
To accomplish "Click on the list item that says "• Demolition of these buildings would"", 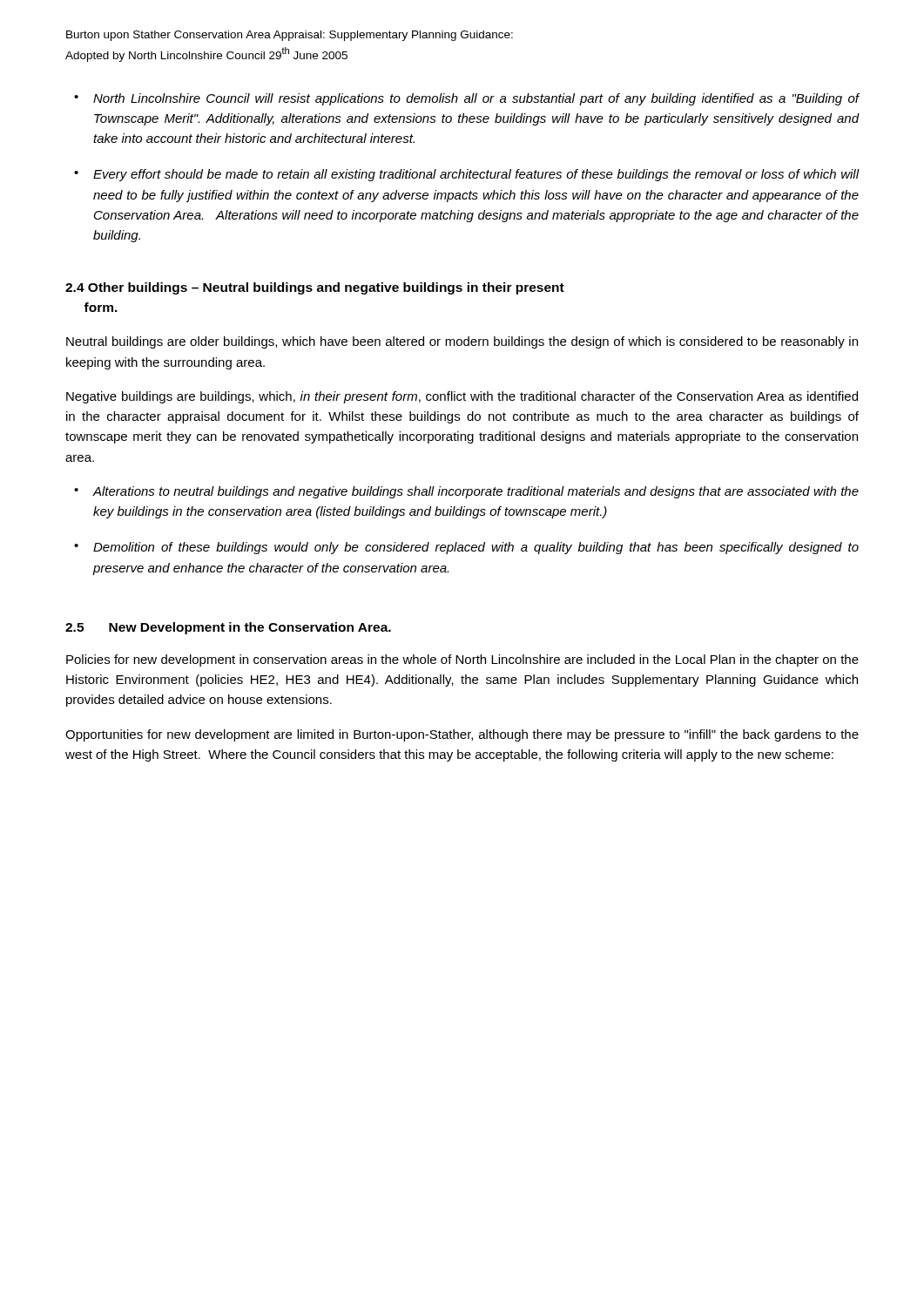I will pos(466,557).
